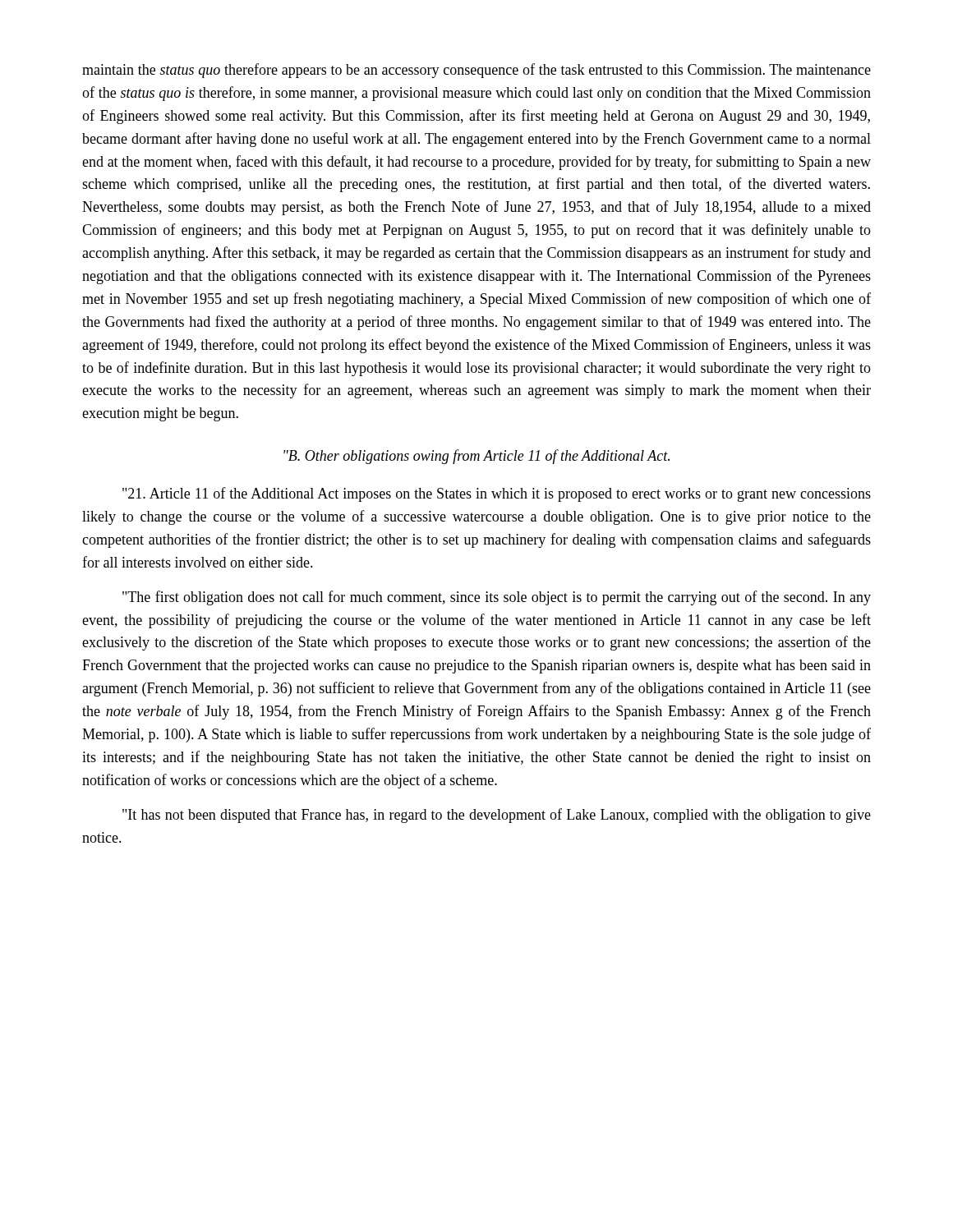Select the passage starting ""It has not been disputed that France has,"
953x1232 pixels.
(476, 826)
